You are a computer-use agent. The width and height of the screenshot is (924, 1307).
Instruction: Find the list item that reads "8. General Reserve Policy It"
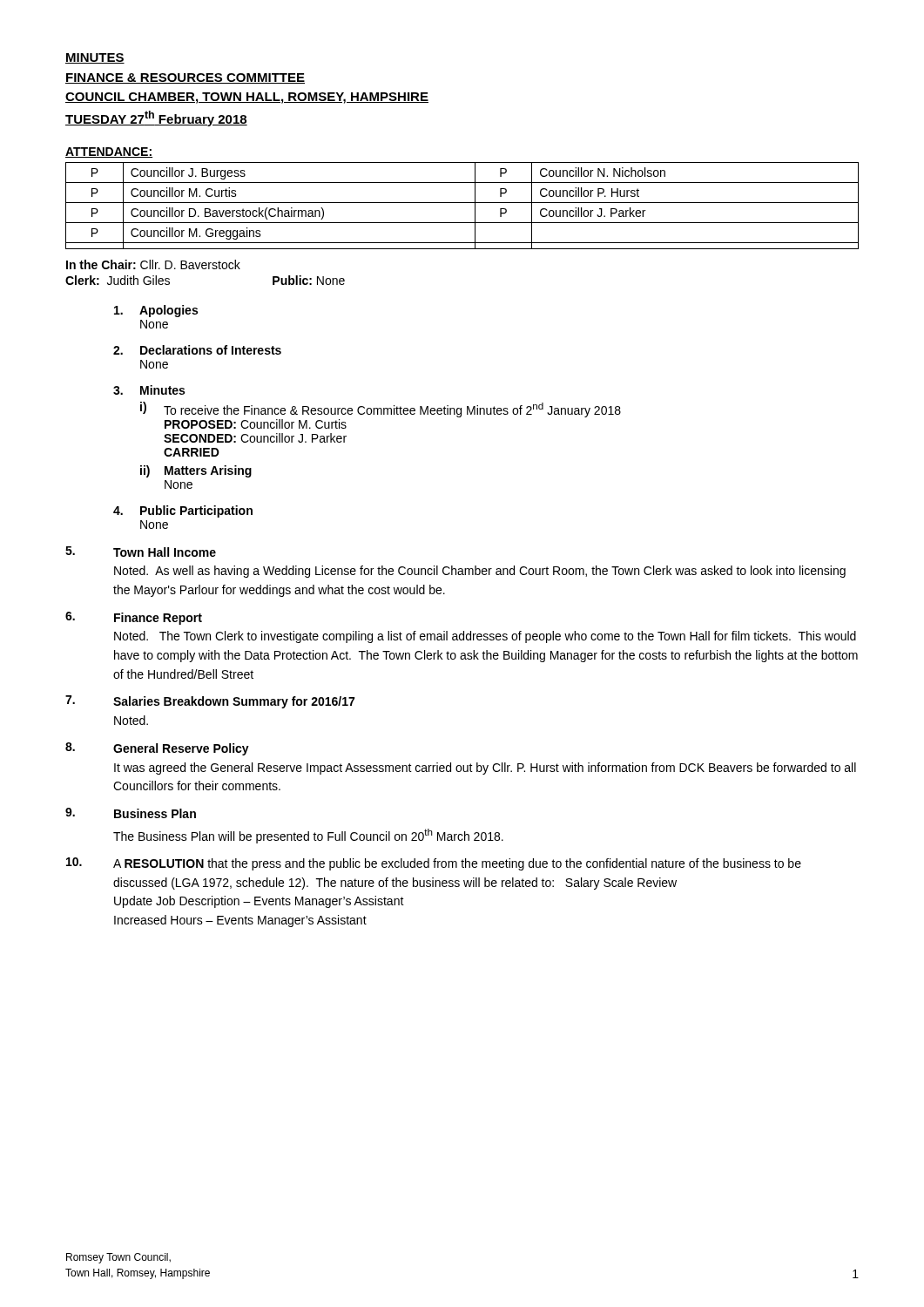(x=462, y=768)
